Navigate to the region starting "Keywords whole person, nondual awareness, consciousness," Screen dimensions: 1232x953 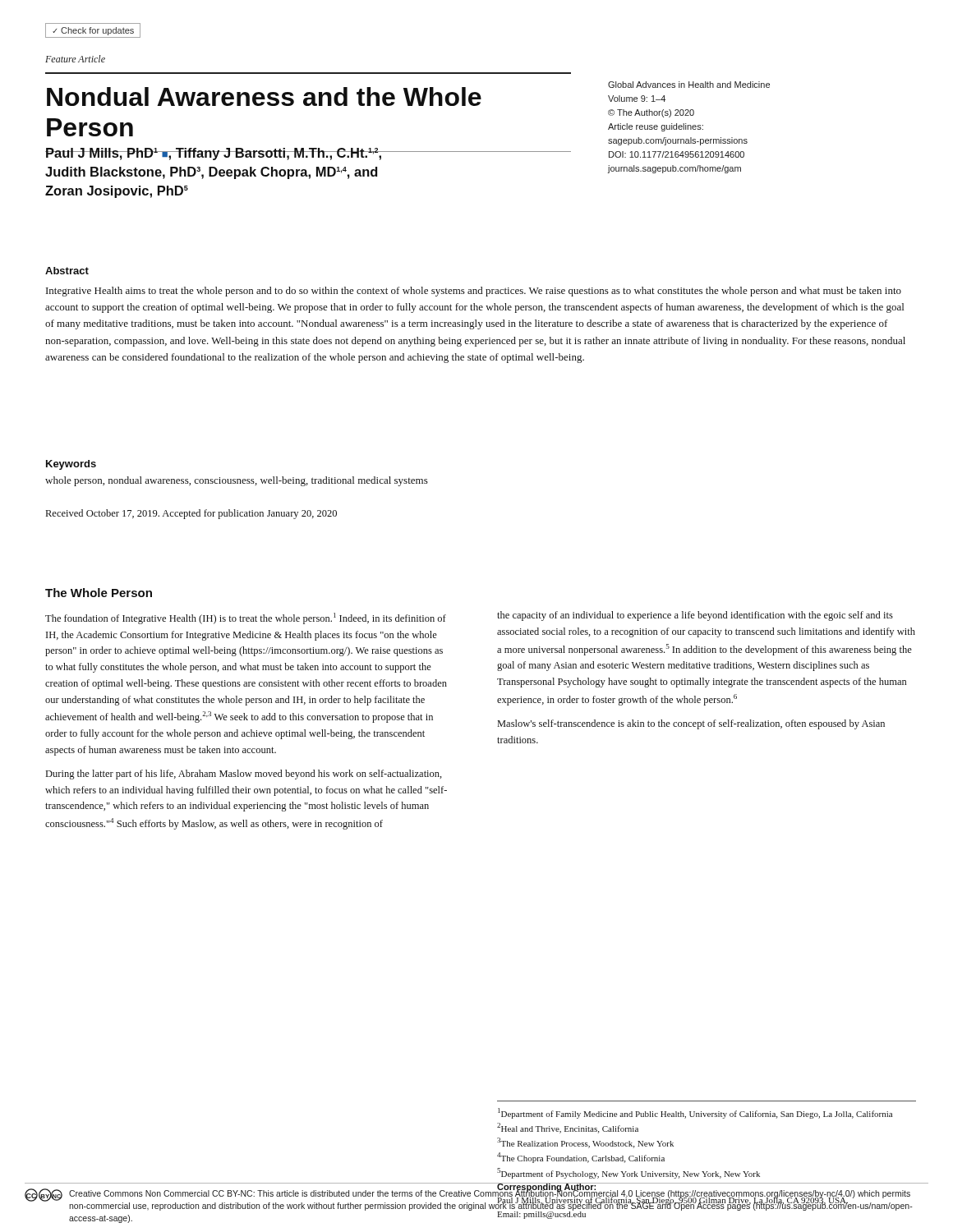click(236, 472)
